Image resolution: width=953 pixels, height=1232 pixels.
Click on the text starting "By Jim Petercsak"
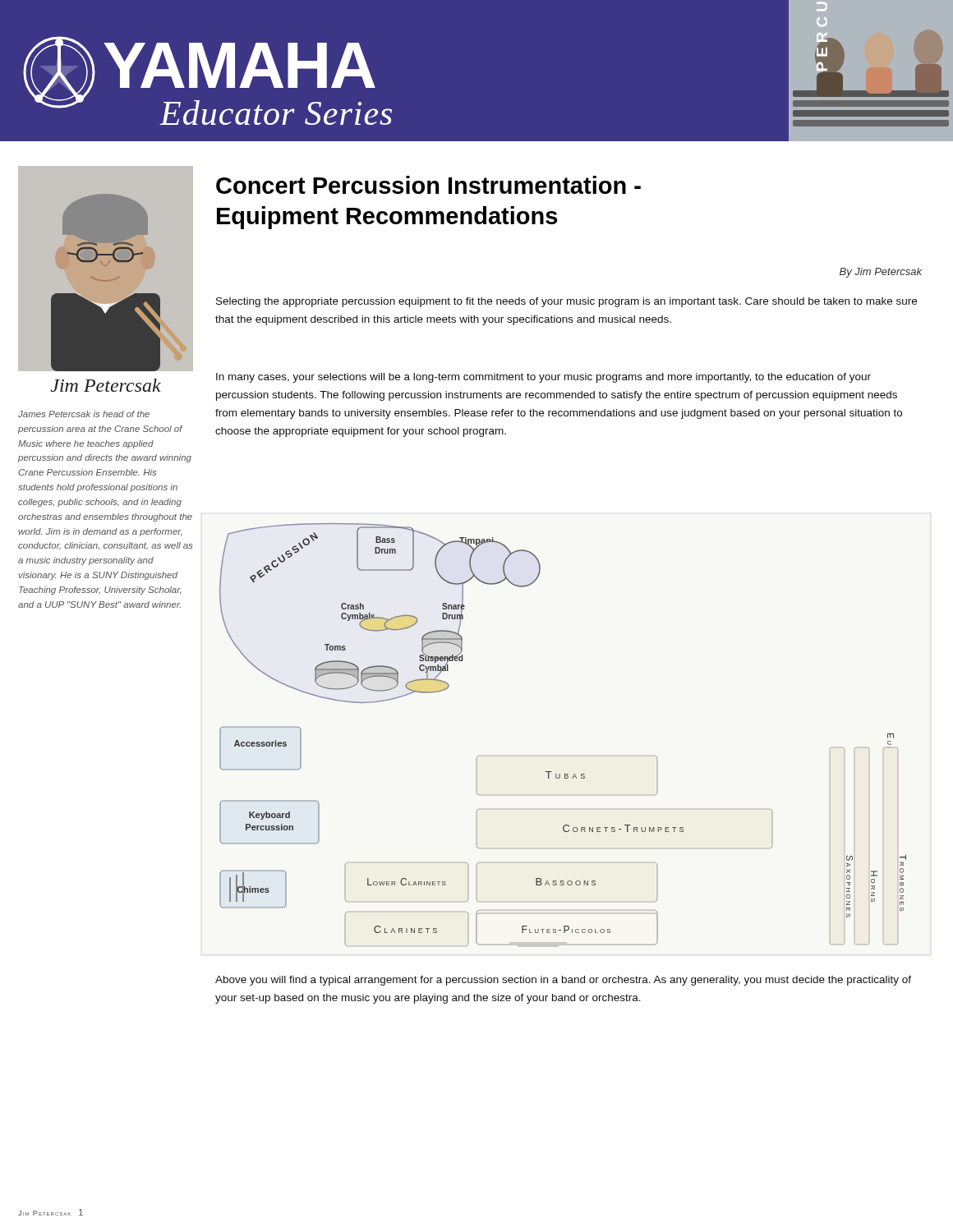881,271
